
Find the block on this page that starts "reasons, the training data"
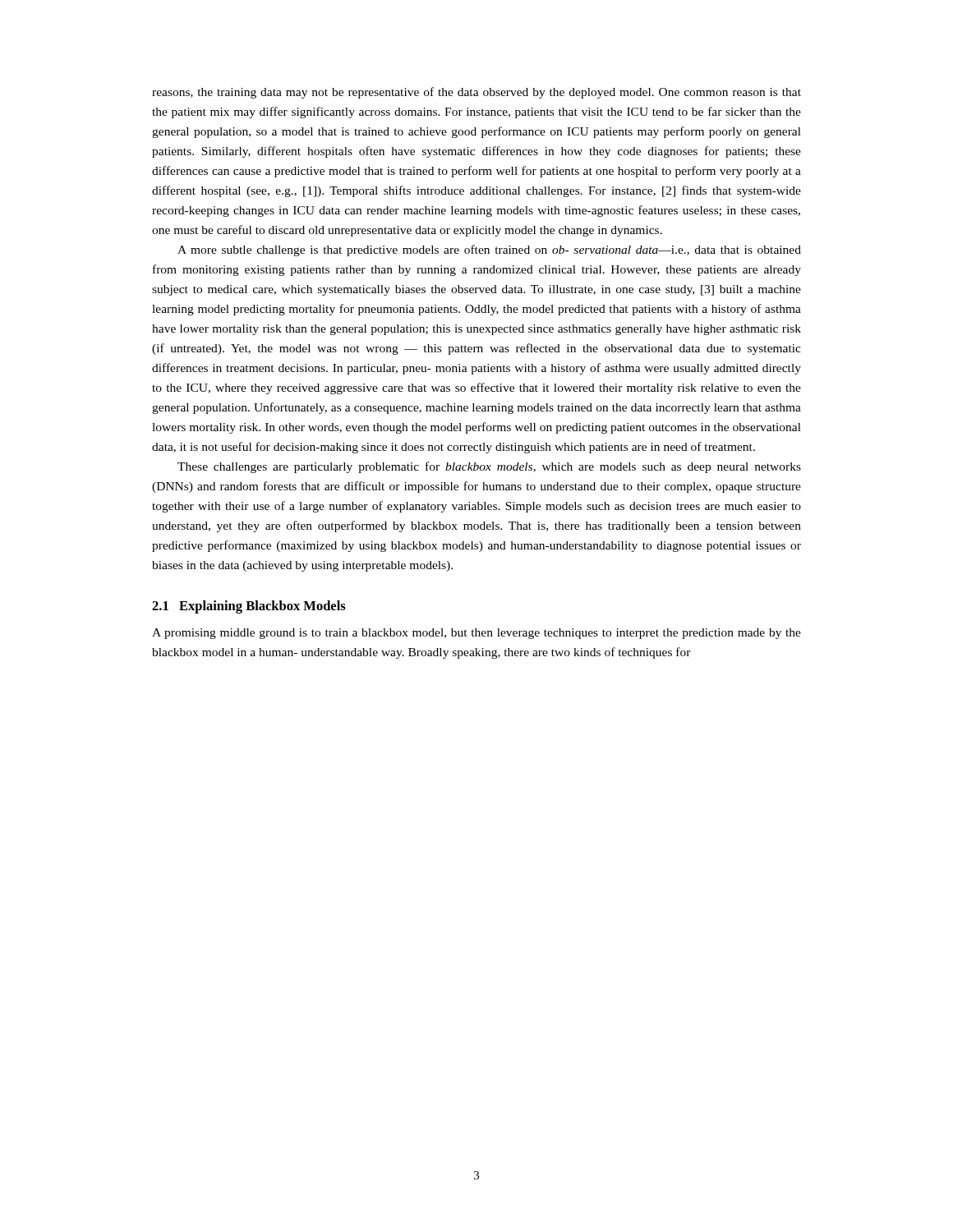tap(476, 161)
